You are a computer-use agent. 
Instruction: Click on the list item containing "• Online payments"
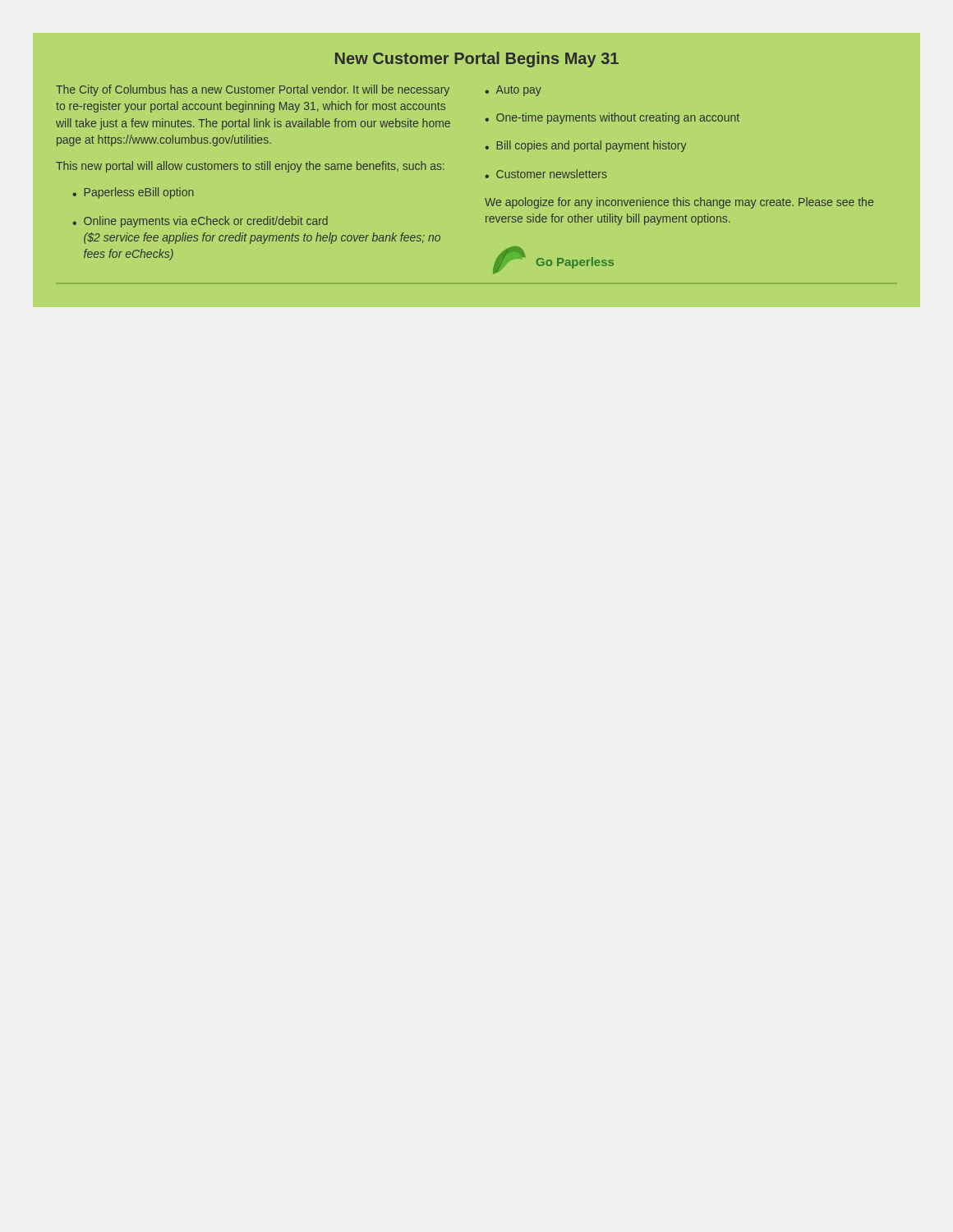click(x=266, y=237)
